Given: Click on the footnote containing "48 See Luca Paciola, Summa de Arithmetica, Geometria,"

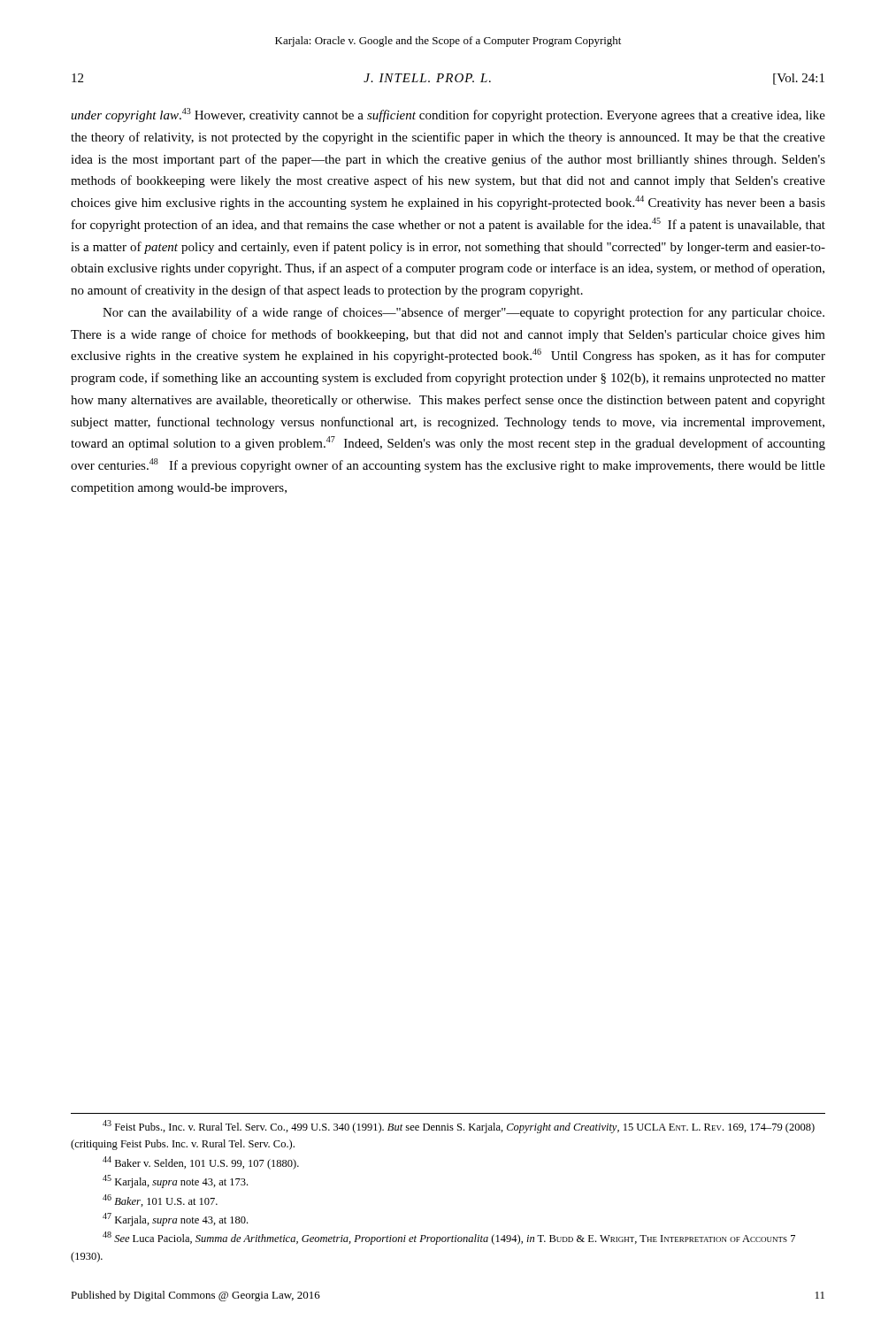Looking at the screenshot, I should [448, 1248].
